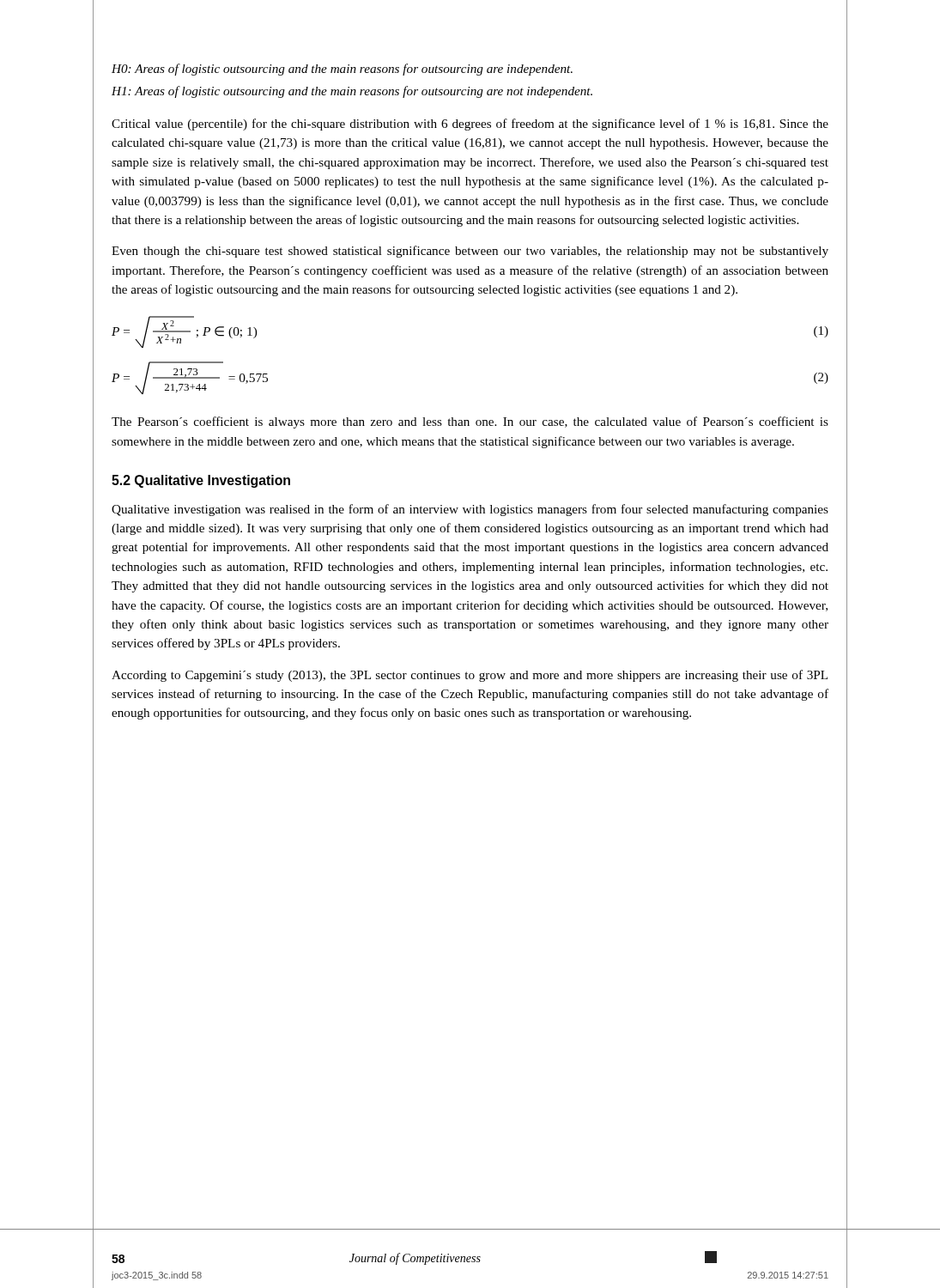Viewport: 940px width, 1288px height.
Task: Find the formula containing "P = 21,73 21,73+44 ="
Action: 179,377
